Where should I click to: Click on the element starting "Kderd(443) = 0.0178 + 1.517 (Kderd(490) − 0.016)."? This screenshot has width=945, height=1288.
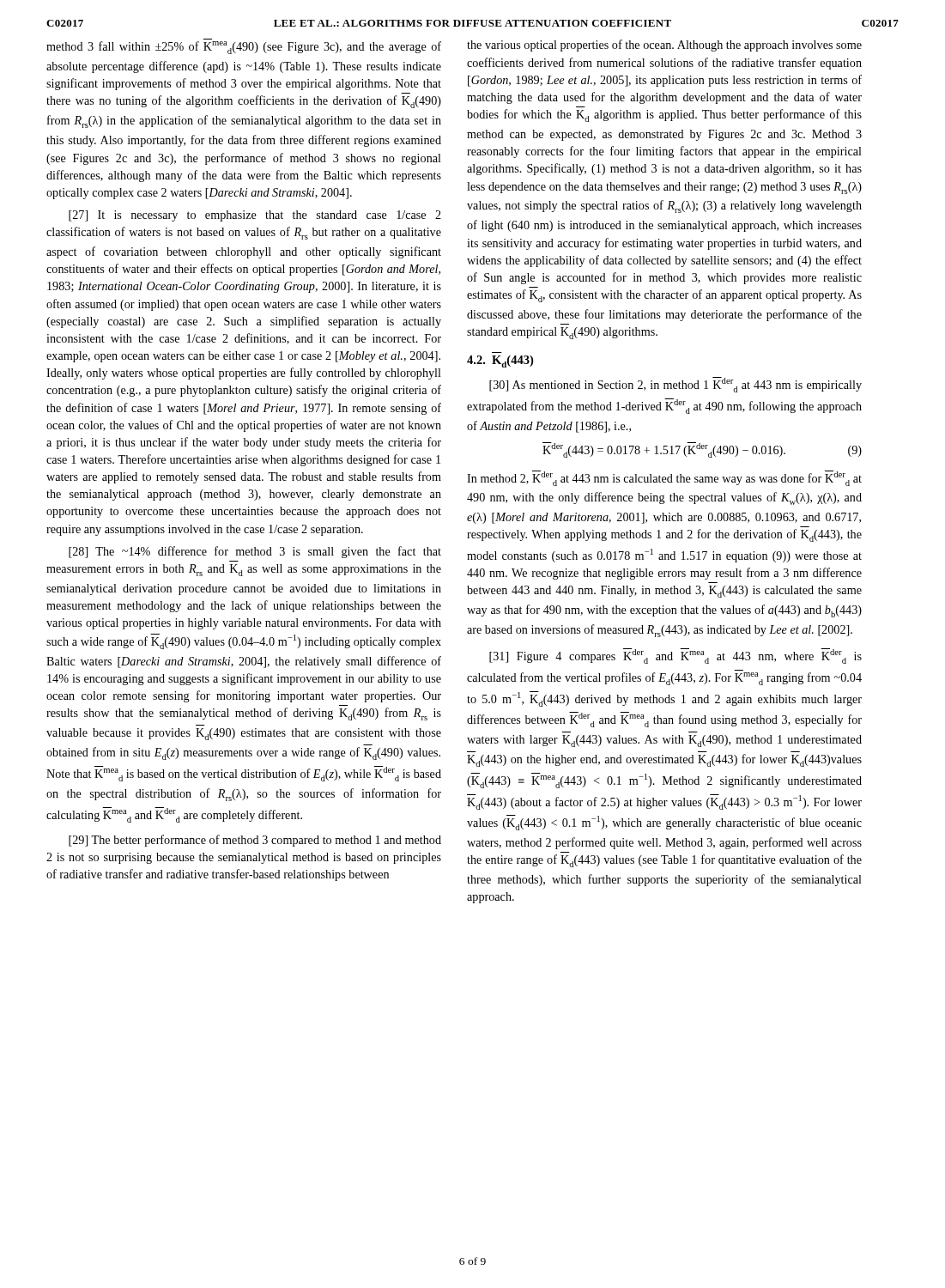point(664,450)
